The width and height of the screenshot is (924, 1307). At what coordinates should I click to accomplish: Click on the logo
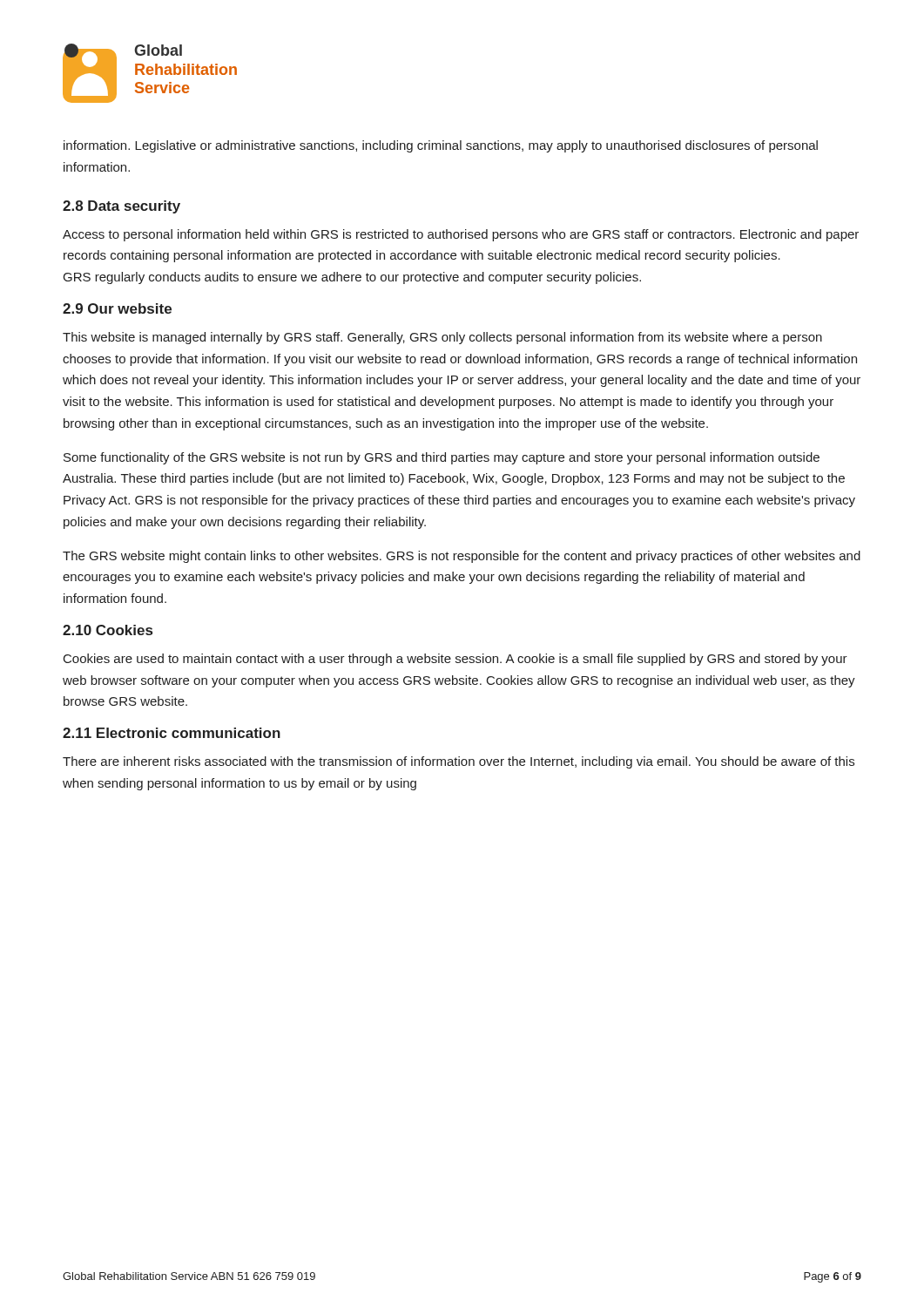(462, 74)
